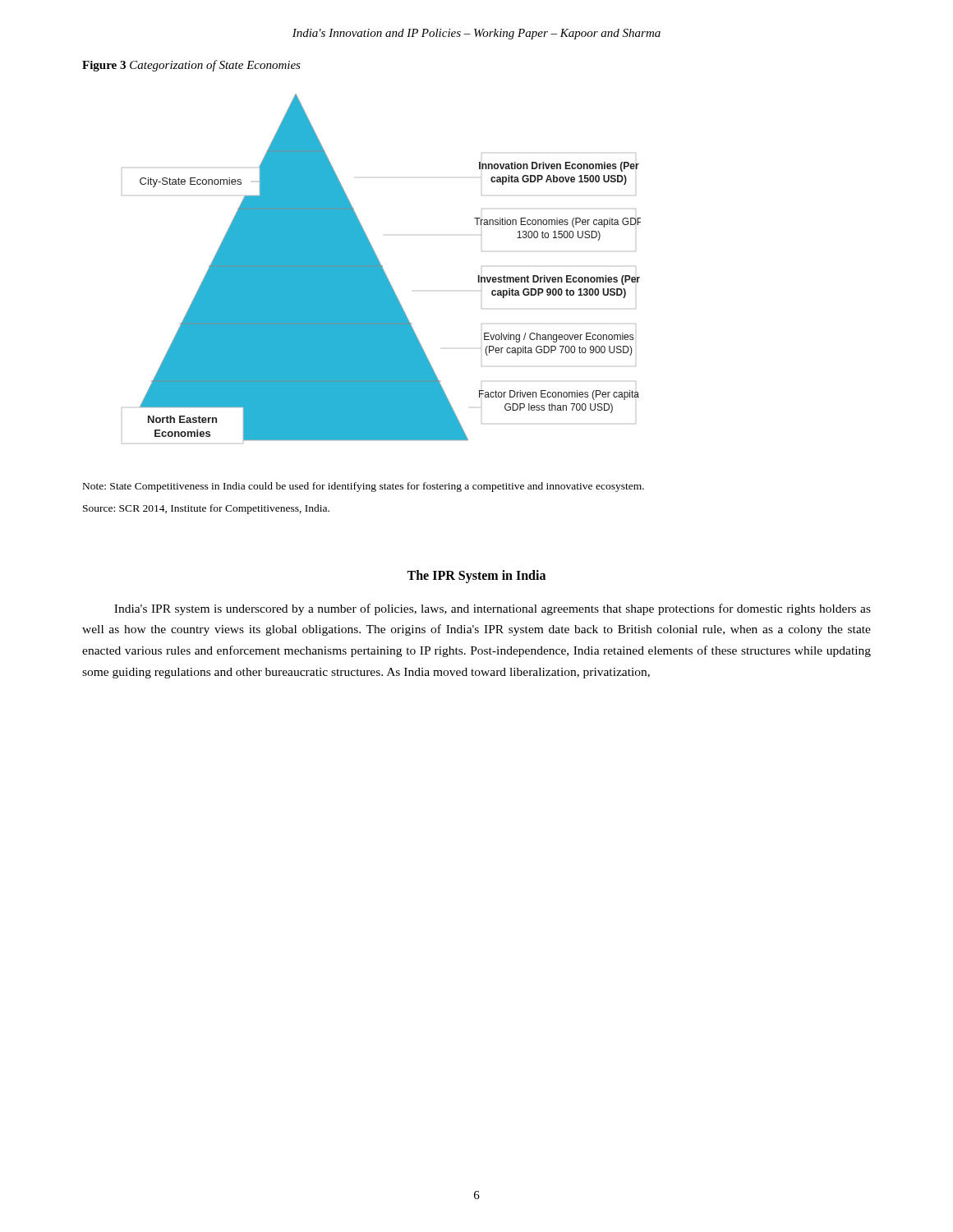The width and height of the screenshot is (953, 1232).
Task: Locate the text block with the text "India's IPR system is underscored"
Action: (x=476, y=640)
